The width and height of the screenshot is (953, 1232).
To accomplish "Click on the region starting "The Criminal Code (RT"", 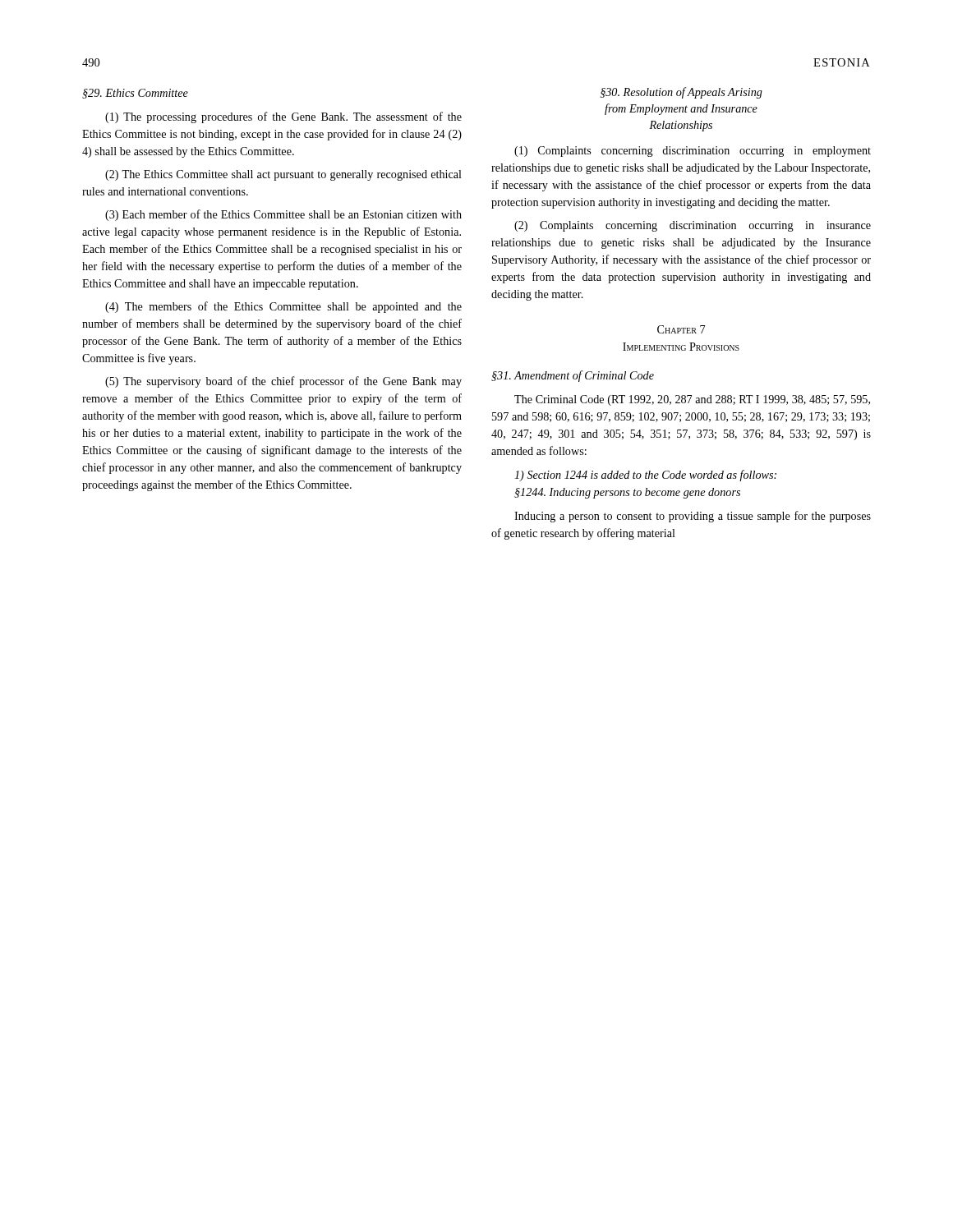I will (x=681, y=425).
